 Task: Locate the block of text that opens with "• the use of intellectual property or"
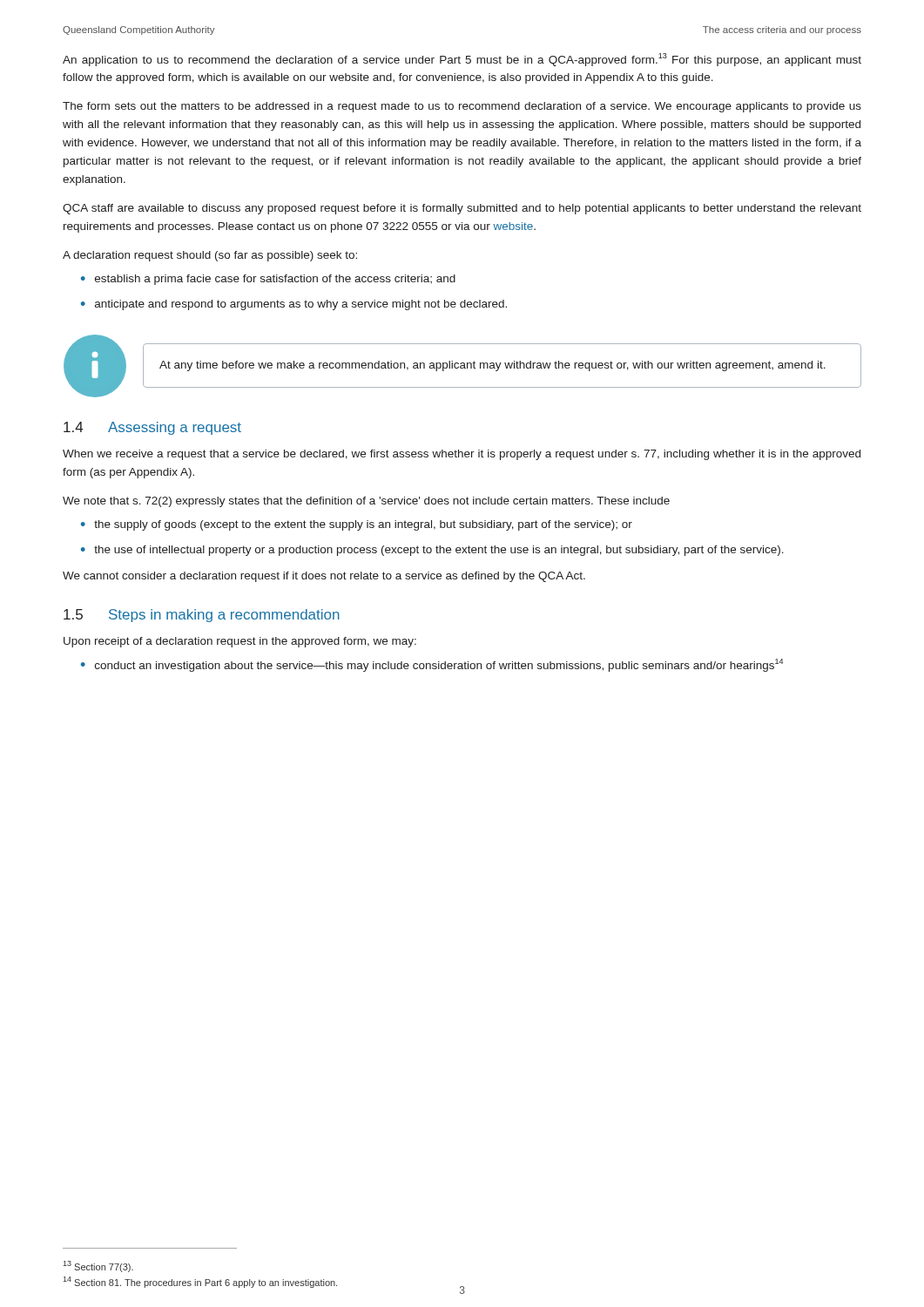click(471, 551)
